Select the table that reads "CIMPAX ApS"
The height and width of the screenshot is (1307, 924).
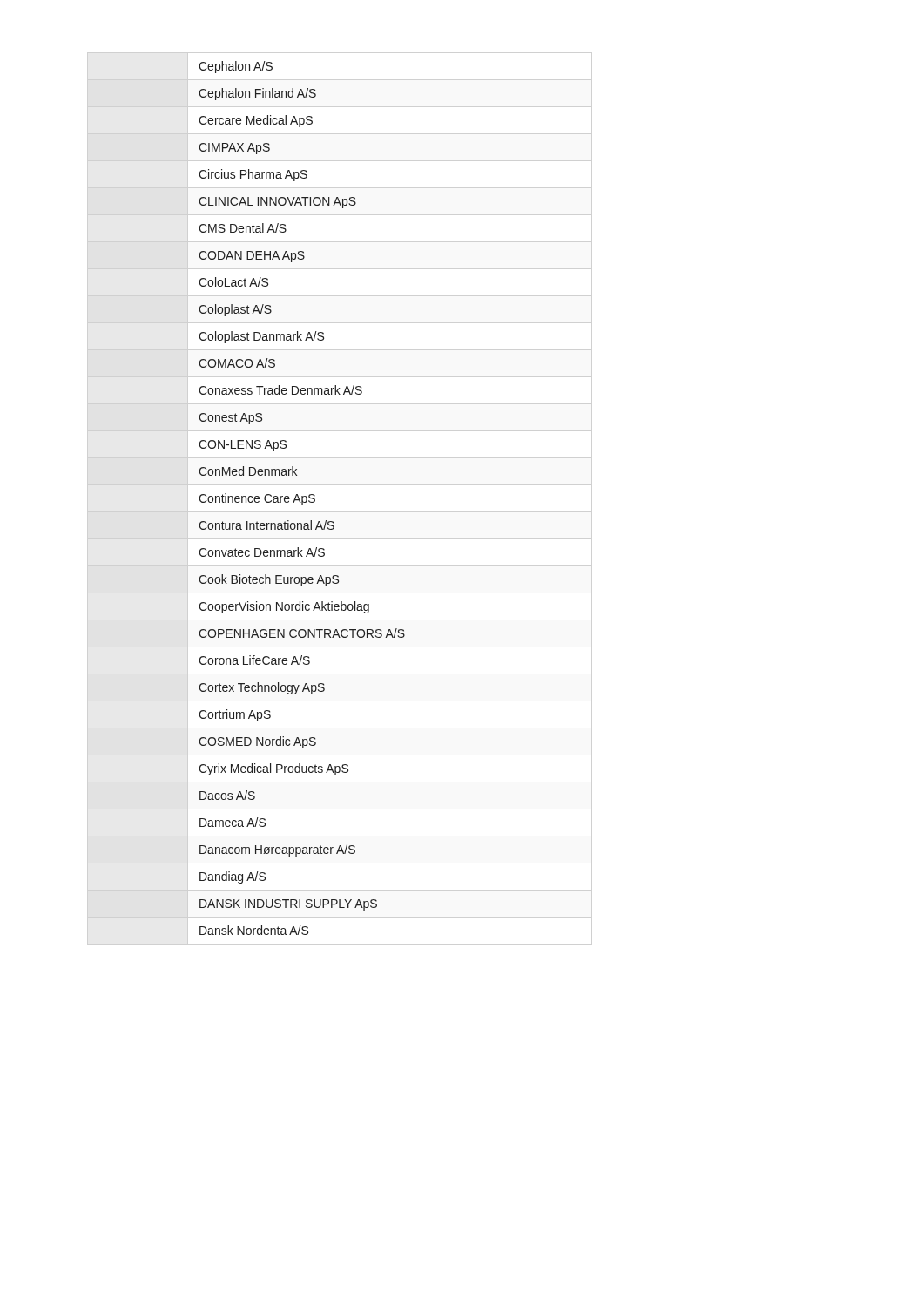(340, 498)
